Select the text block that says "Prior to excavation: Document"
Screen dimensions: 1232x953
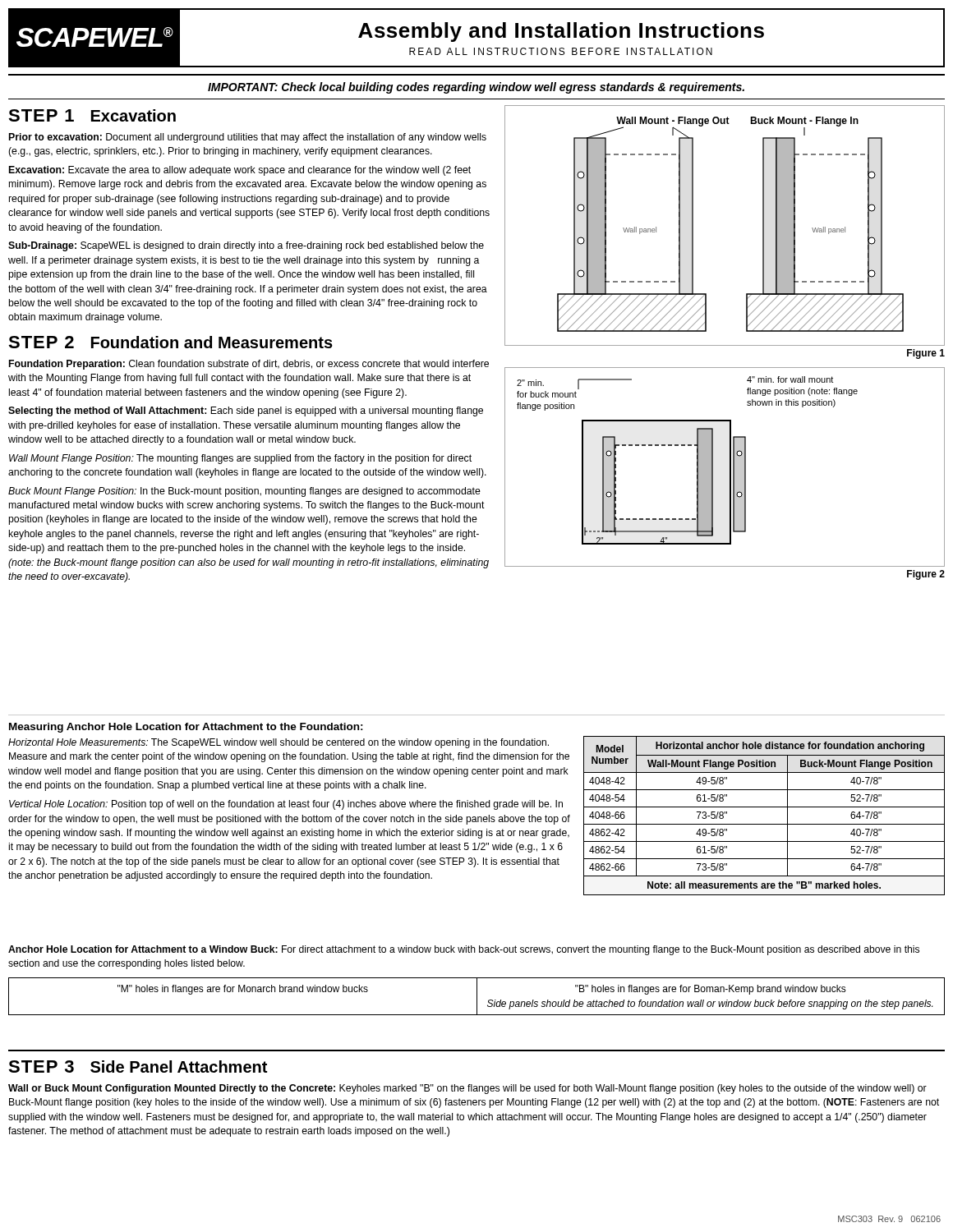coord(250,228)
